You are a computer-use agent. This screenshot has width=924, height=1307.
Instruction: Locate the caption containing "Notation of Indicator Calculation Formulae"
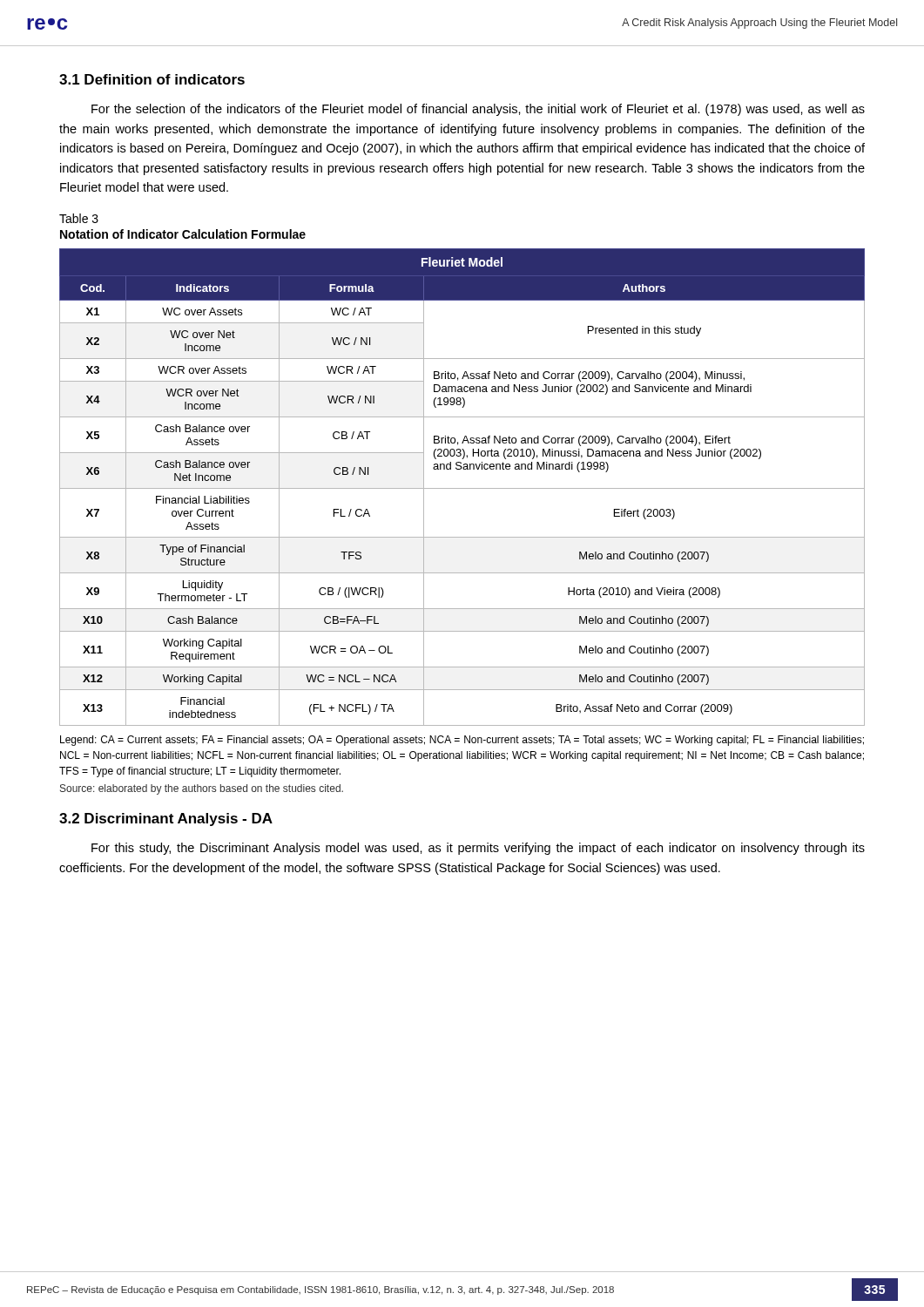click(x=182, y=234)
